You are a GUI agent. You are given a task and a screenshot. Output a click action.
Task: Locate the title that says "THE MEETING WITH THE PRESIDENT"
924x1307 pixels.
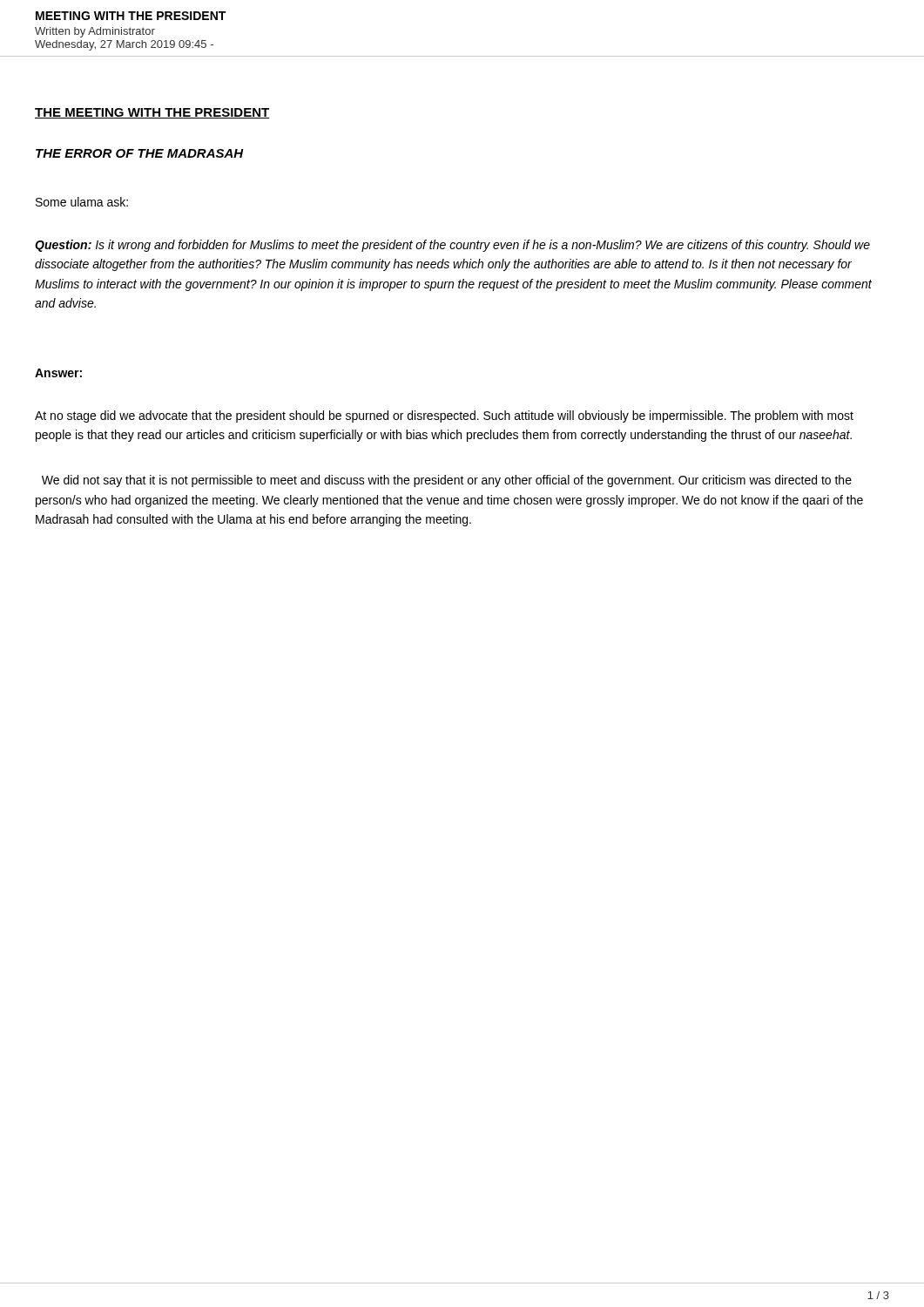coord(152,112)
